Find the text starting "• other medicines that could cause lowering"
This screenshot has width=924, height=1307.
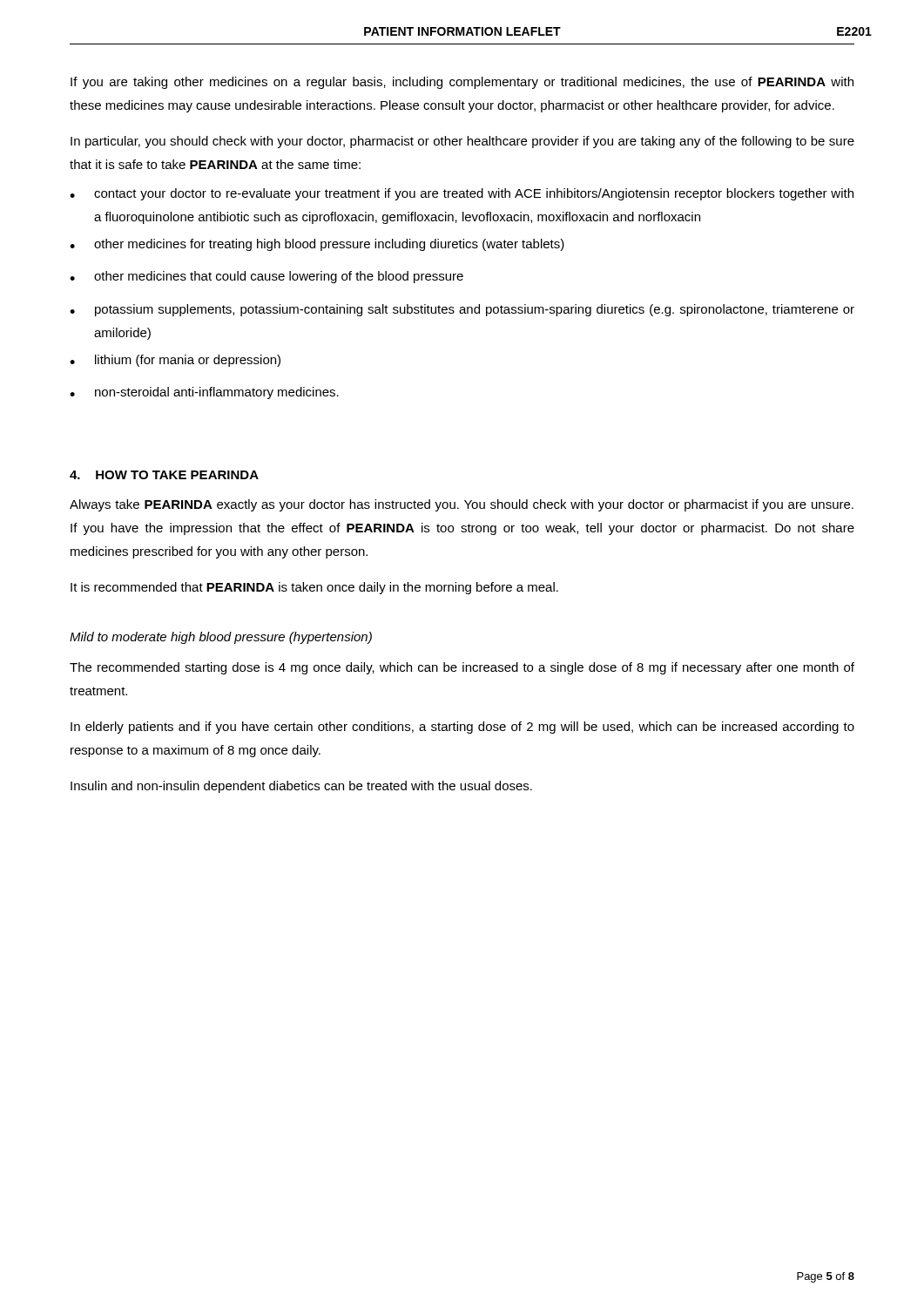[x=462, y=279]
